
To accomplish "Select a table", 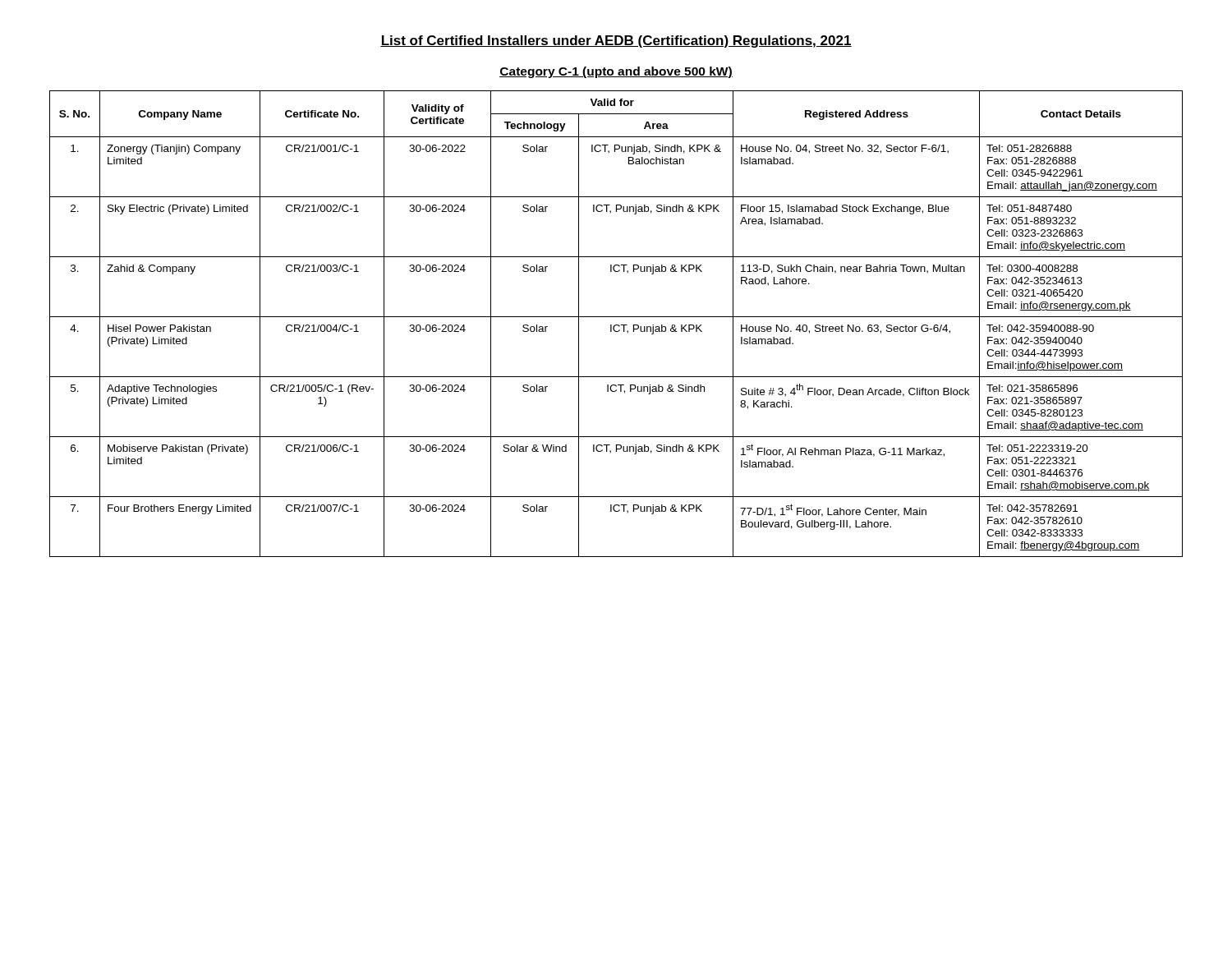I will [616, 324].
